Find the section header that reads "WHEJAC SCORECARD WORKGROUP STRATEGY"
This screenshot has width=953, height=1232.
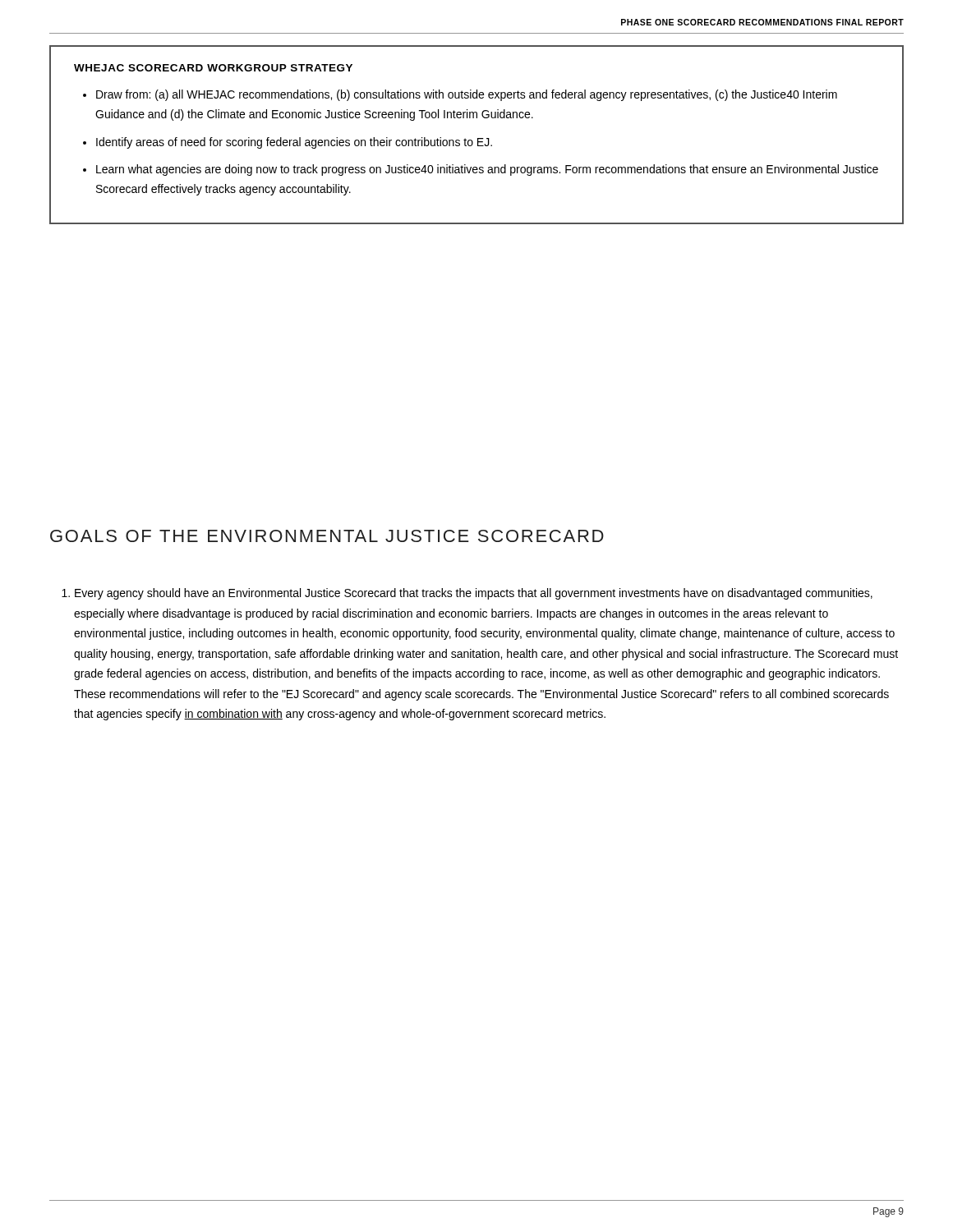[x=214, y=68]
